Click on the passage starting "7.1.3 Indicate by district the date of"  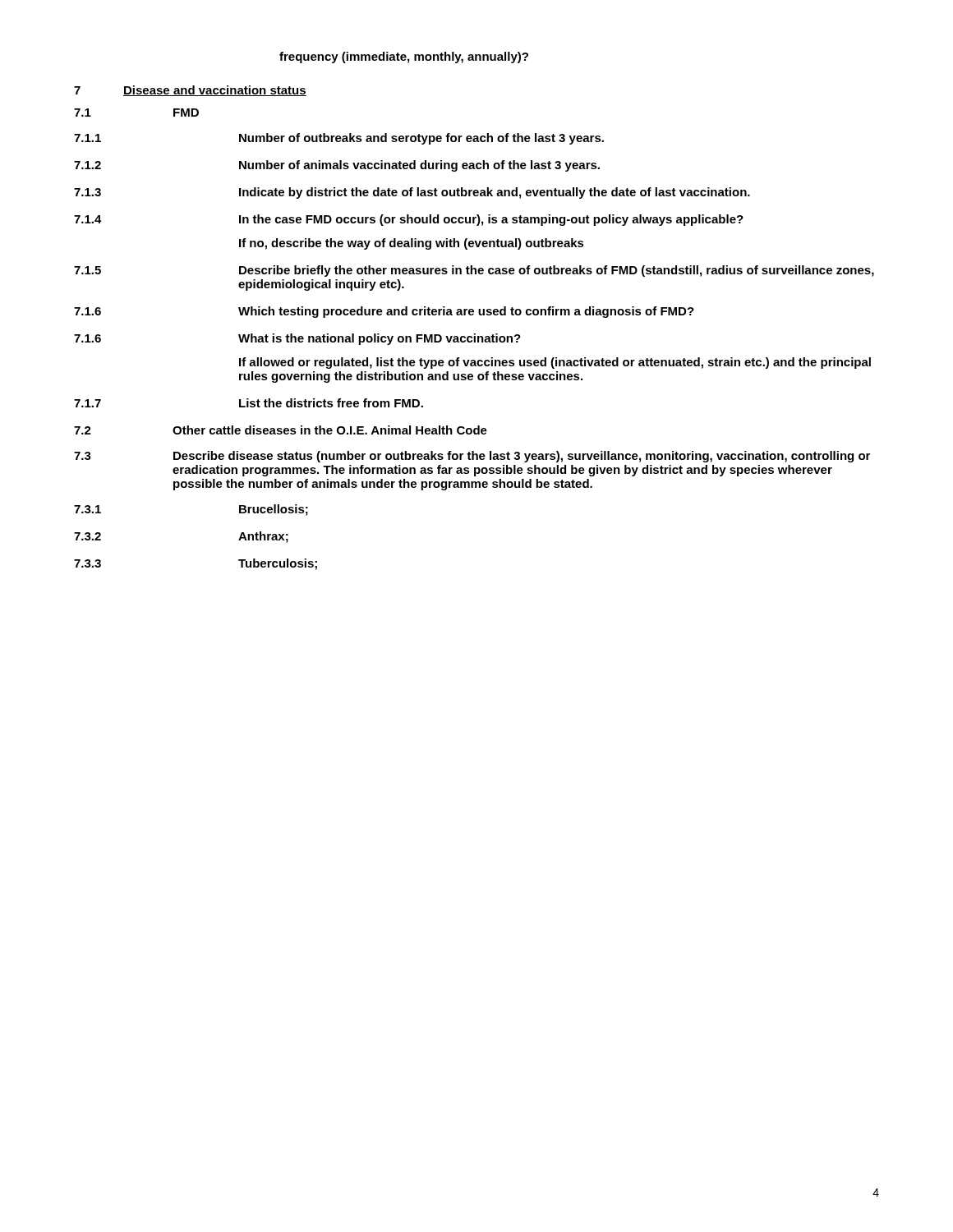coord(476,192)
